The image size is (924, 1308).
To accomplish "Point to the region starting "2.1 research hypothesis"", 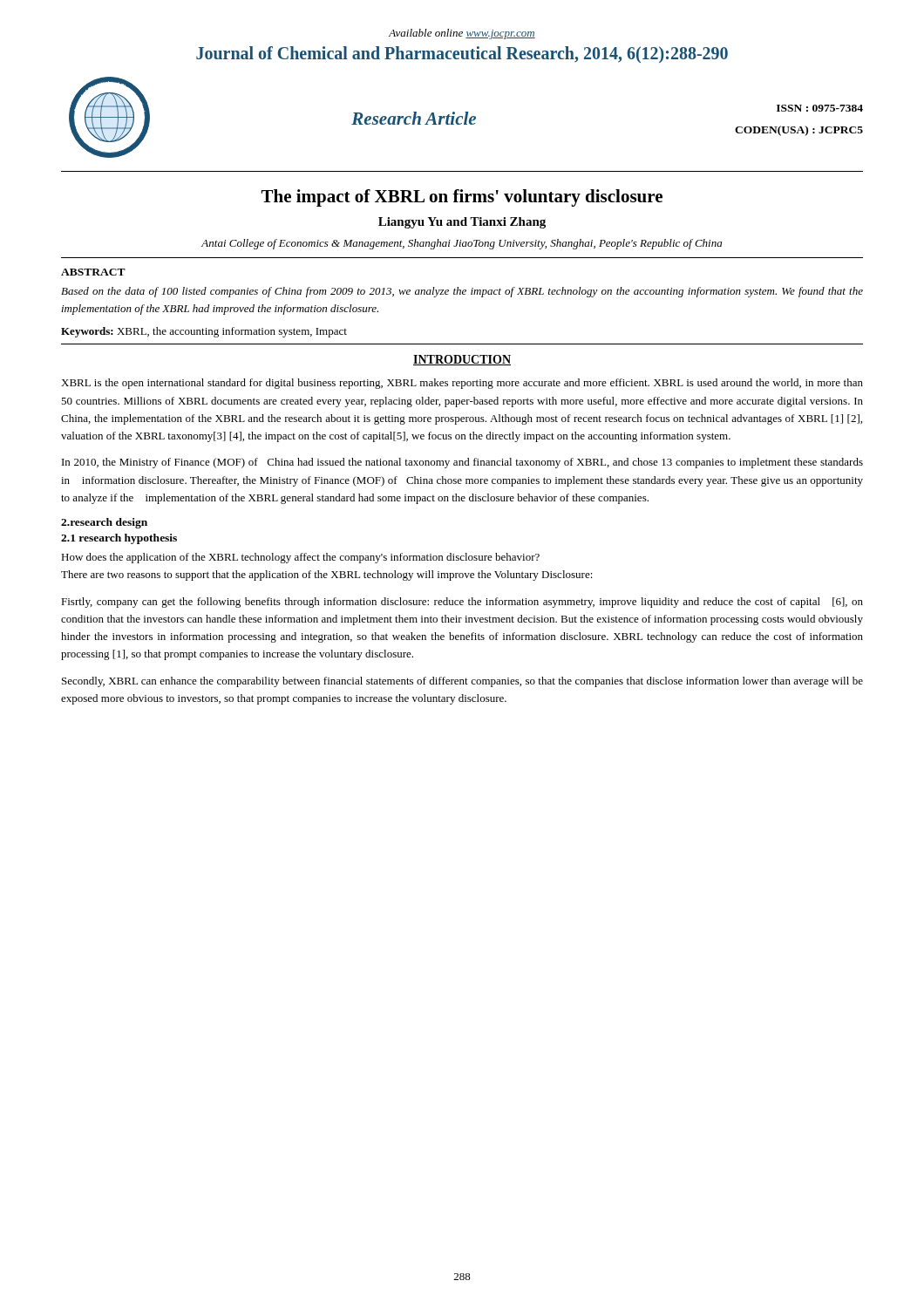I will point(119,538).
